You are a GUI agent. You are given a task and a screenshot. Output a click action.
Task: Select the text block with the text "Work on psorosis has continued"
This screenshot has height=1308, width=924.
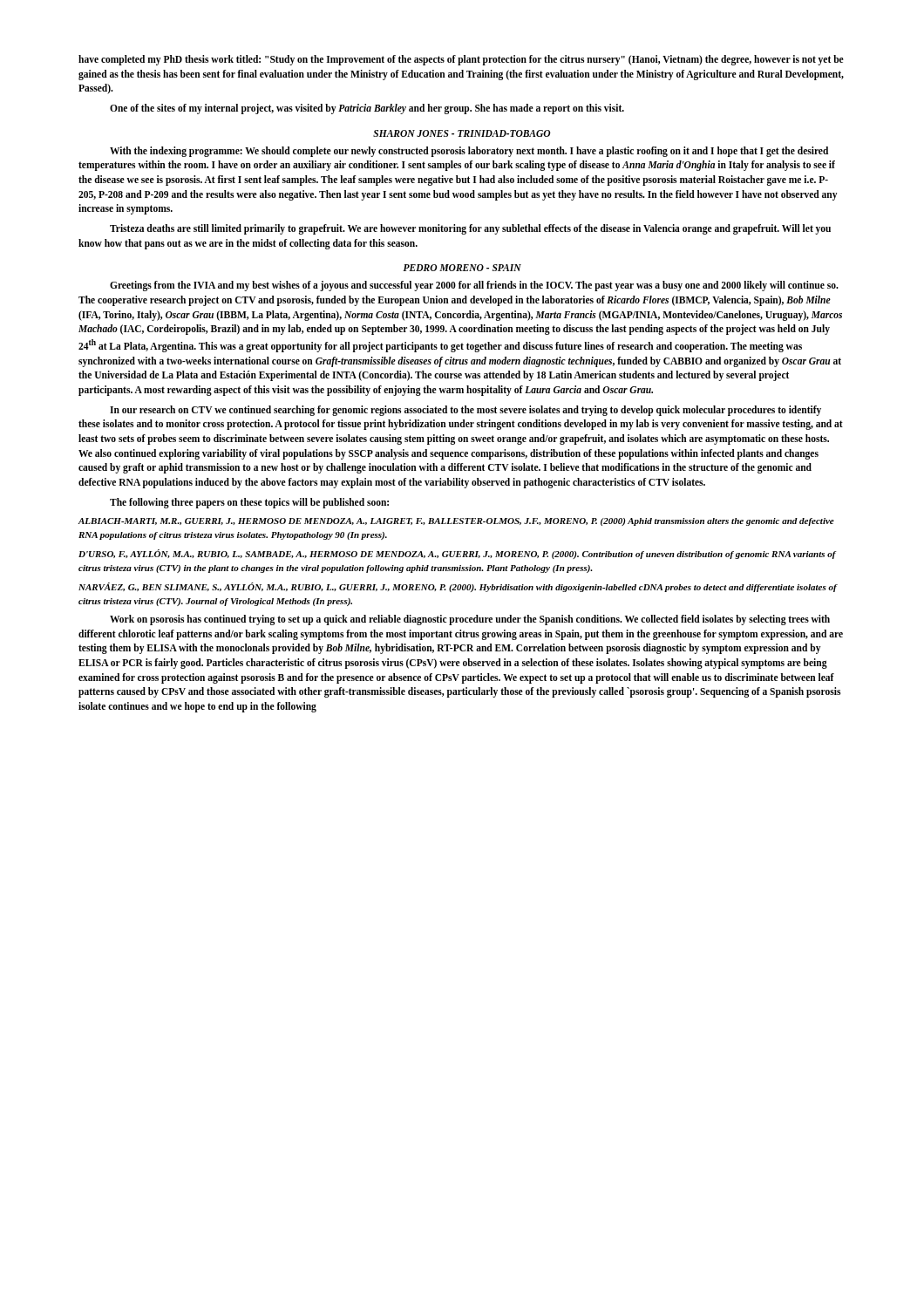[462, 663]
